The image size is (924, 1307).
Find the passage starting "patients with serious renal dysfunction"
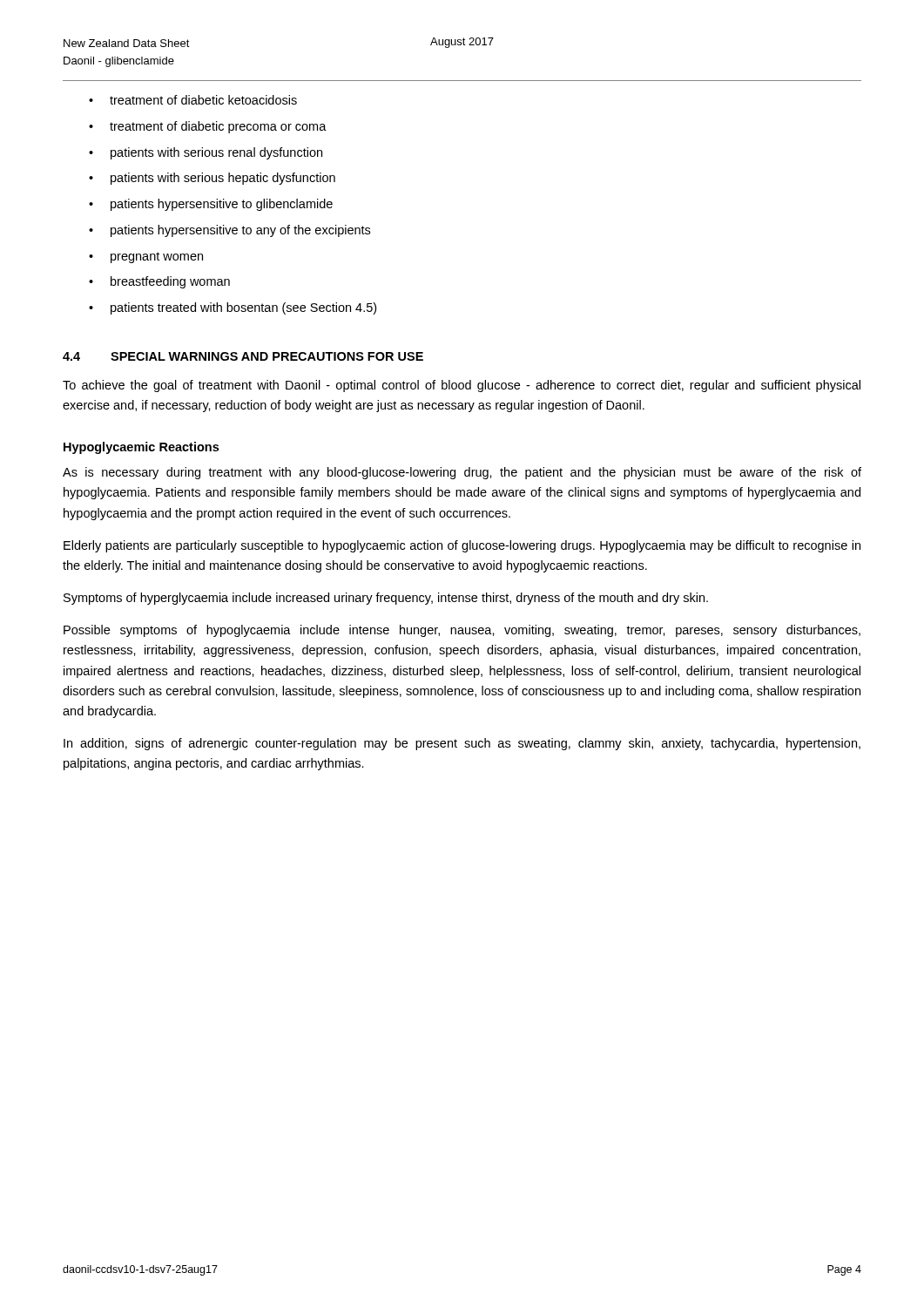click(206, 153)
